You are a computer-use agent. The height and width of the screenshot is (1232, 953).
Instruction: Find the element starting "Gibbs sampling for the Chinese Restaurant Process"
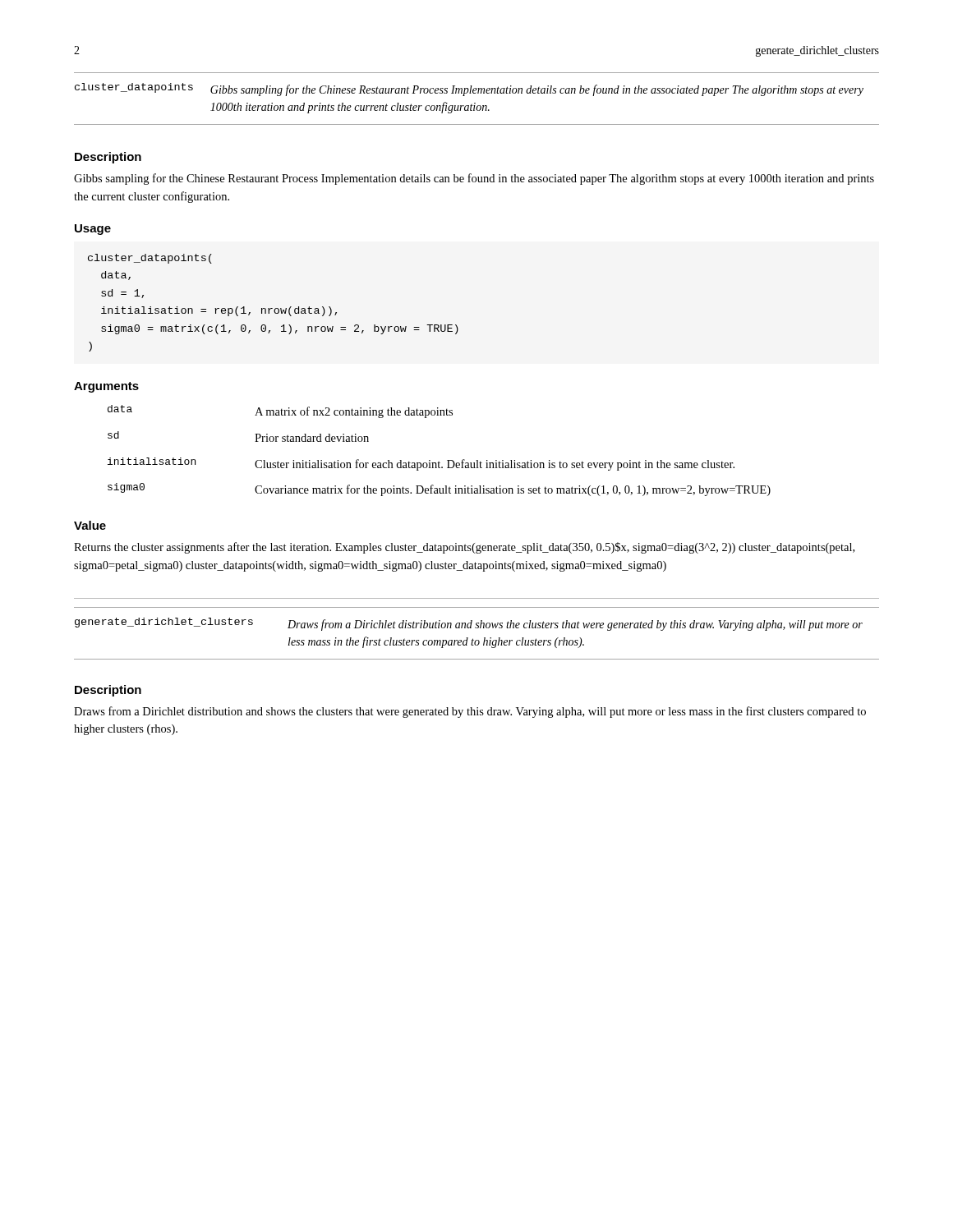(474, 187)
